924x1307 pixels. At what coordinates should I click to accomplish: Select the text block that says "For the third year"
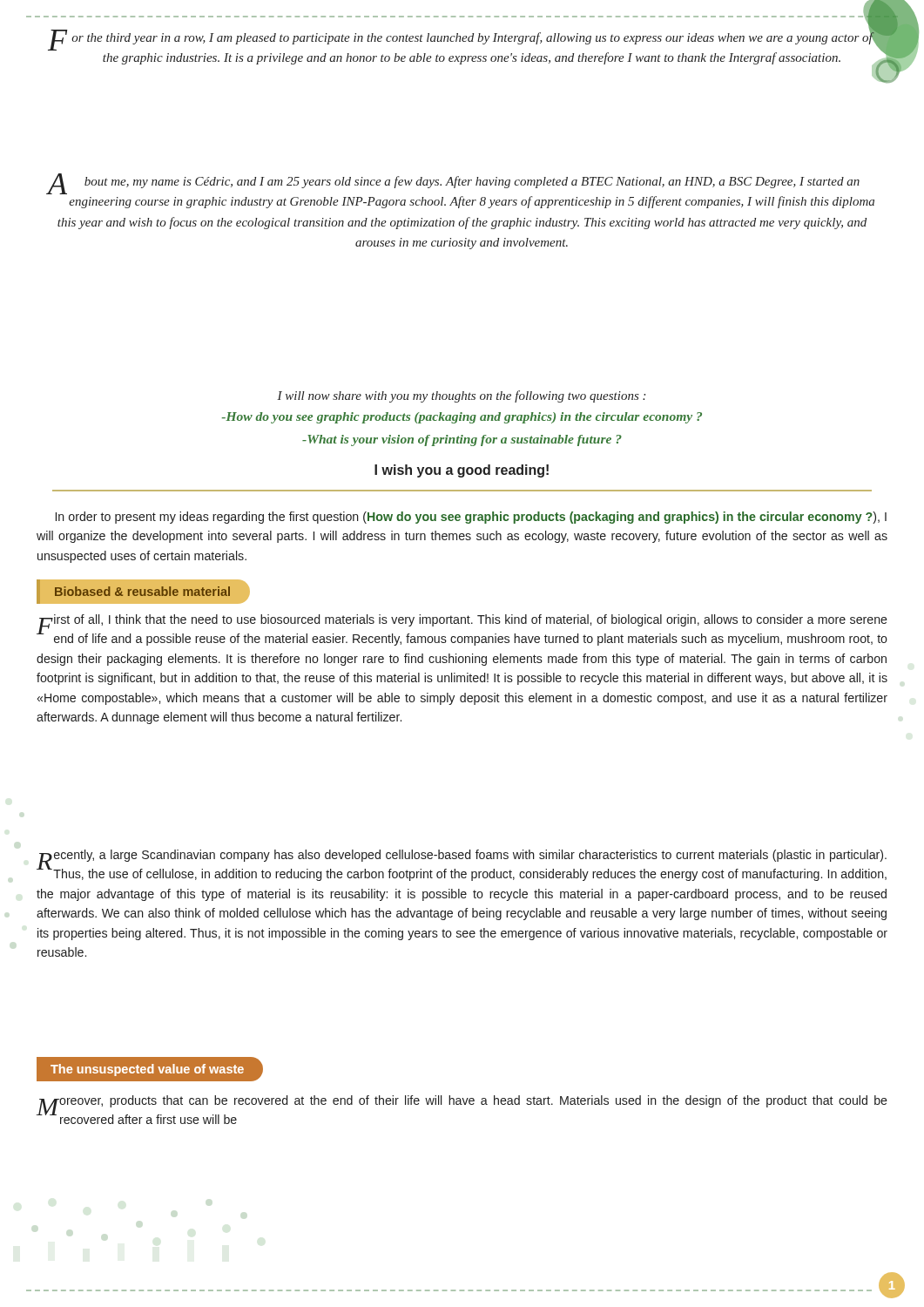click(460, 46)
